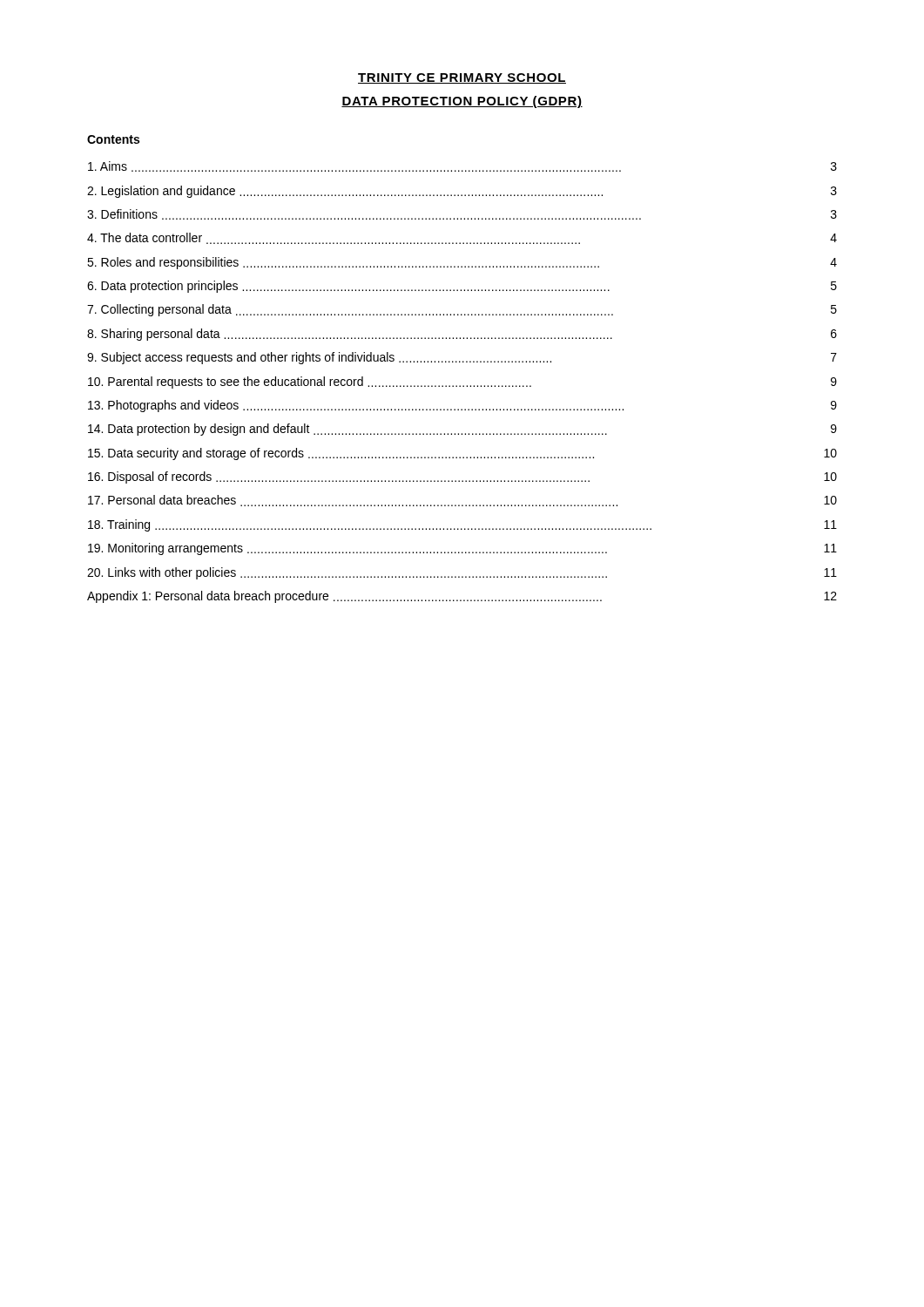This screenshot has width=924, height=1307.
Task: Click on the text starting "15. Data security and storage"
Action: click(x=462, y=453)
